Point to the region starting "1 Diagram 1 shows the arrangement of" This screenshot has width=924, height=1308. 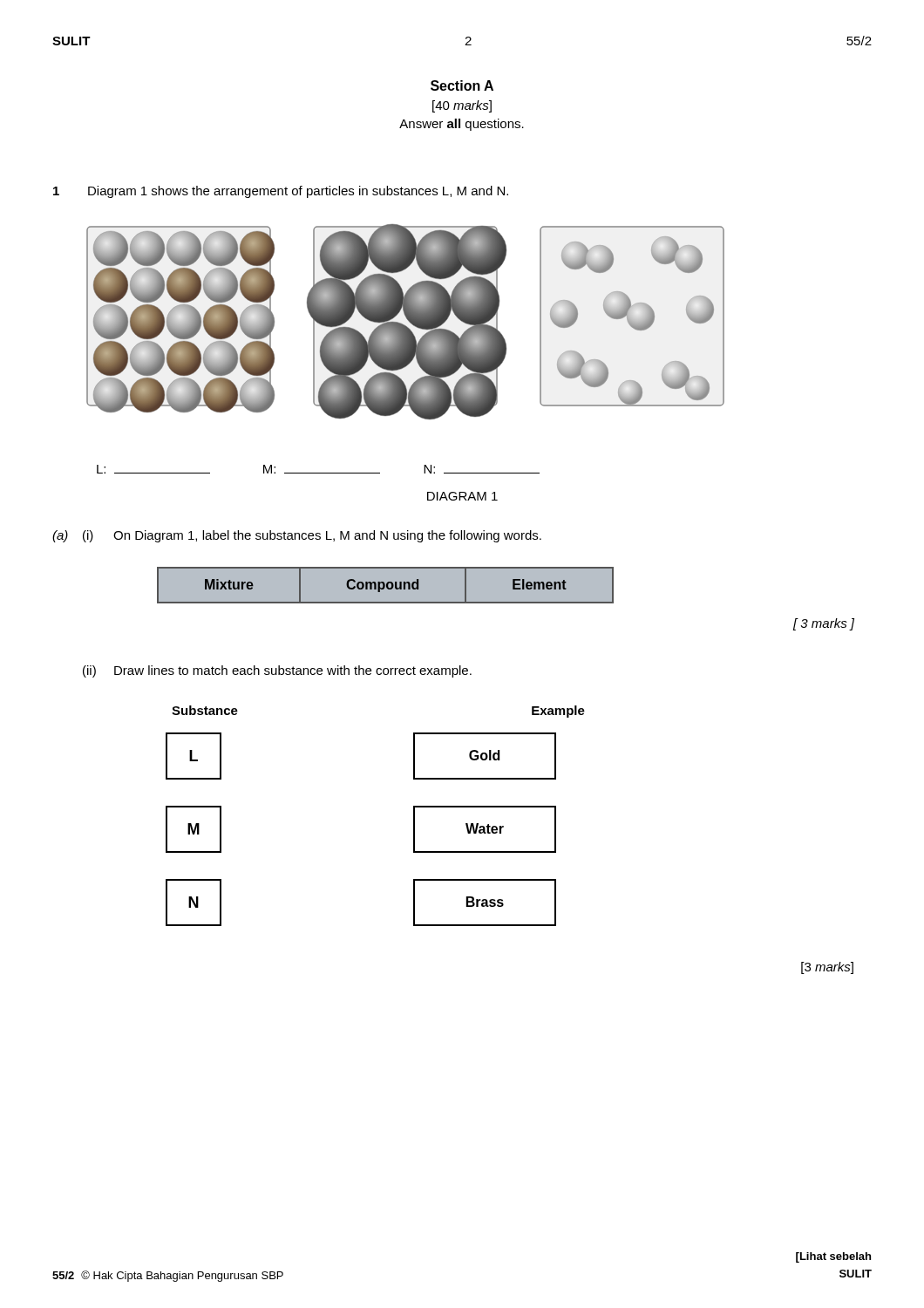(x=281, y=191)
